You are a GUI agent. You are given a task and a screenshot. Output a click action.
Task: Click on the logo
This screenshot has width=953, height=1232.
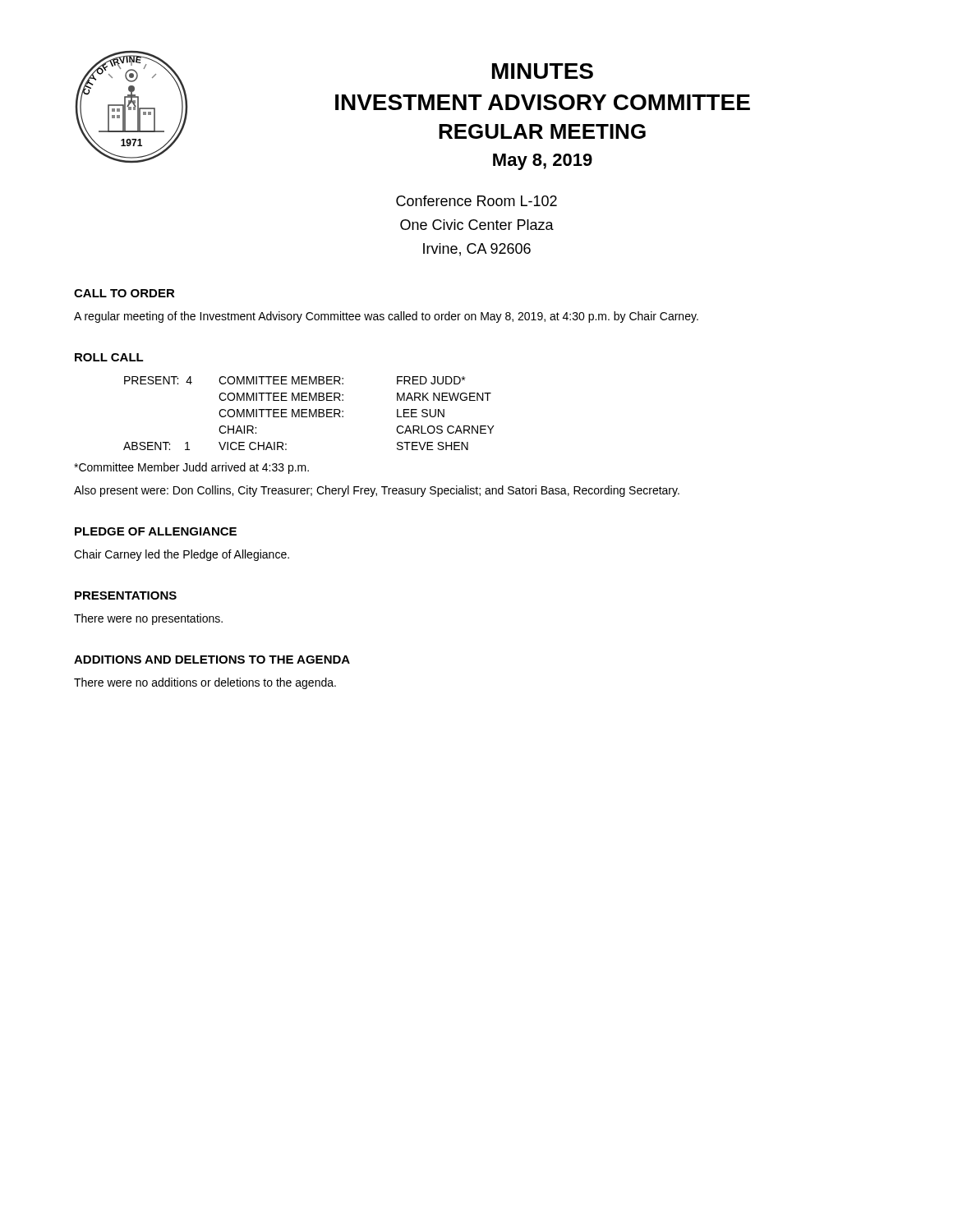140,108
